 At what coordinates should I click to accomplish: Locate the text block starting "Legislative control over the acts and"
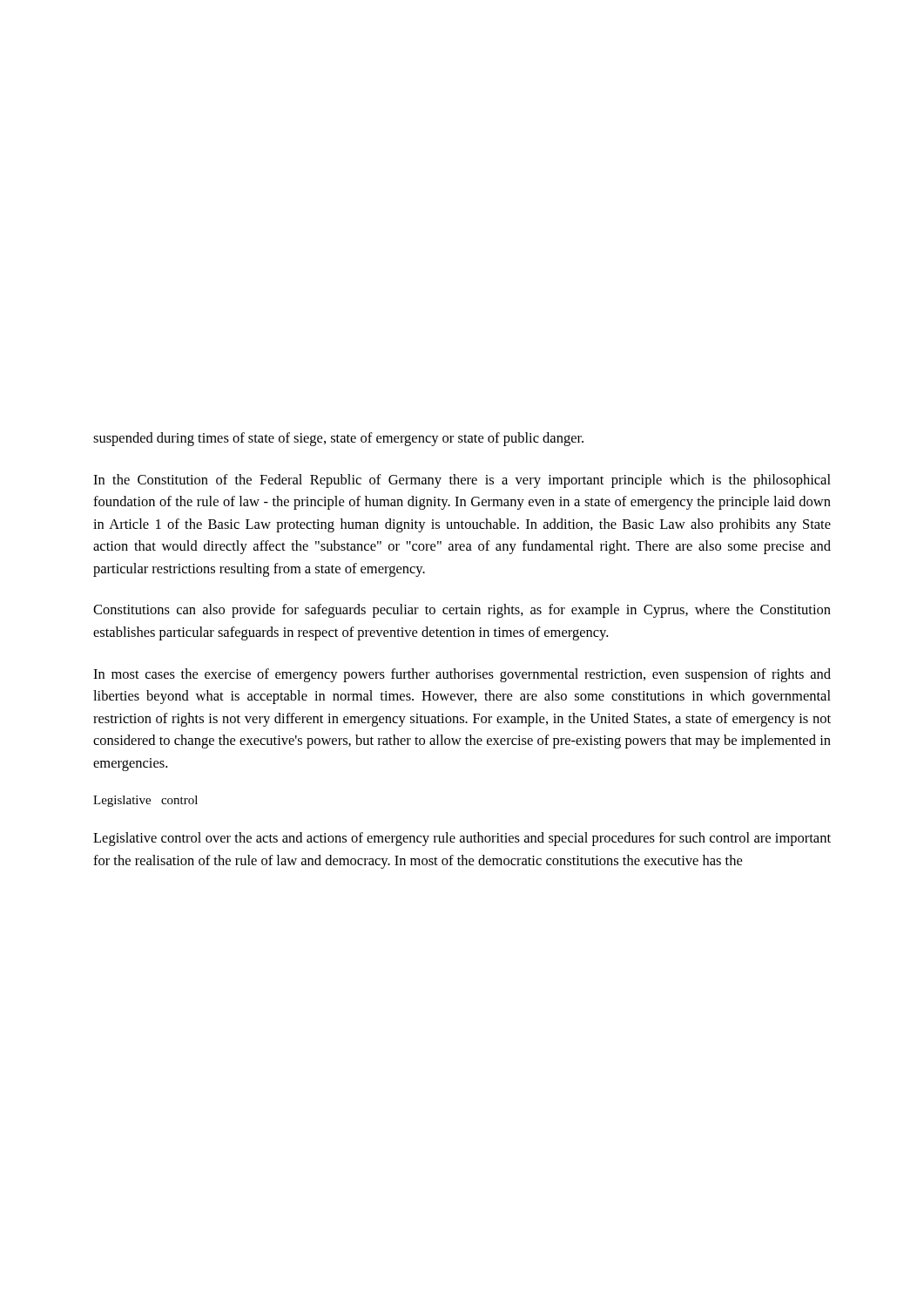click(462, 849)
